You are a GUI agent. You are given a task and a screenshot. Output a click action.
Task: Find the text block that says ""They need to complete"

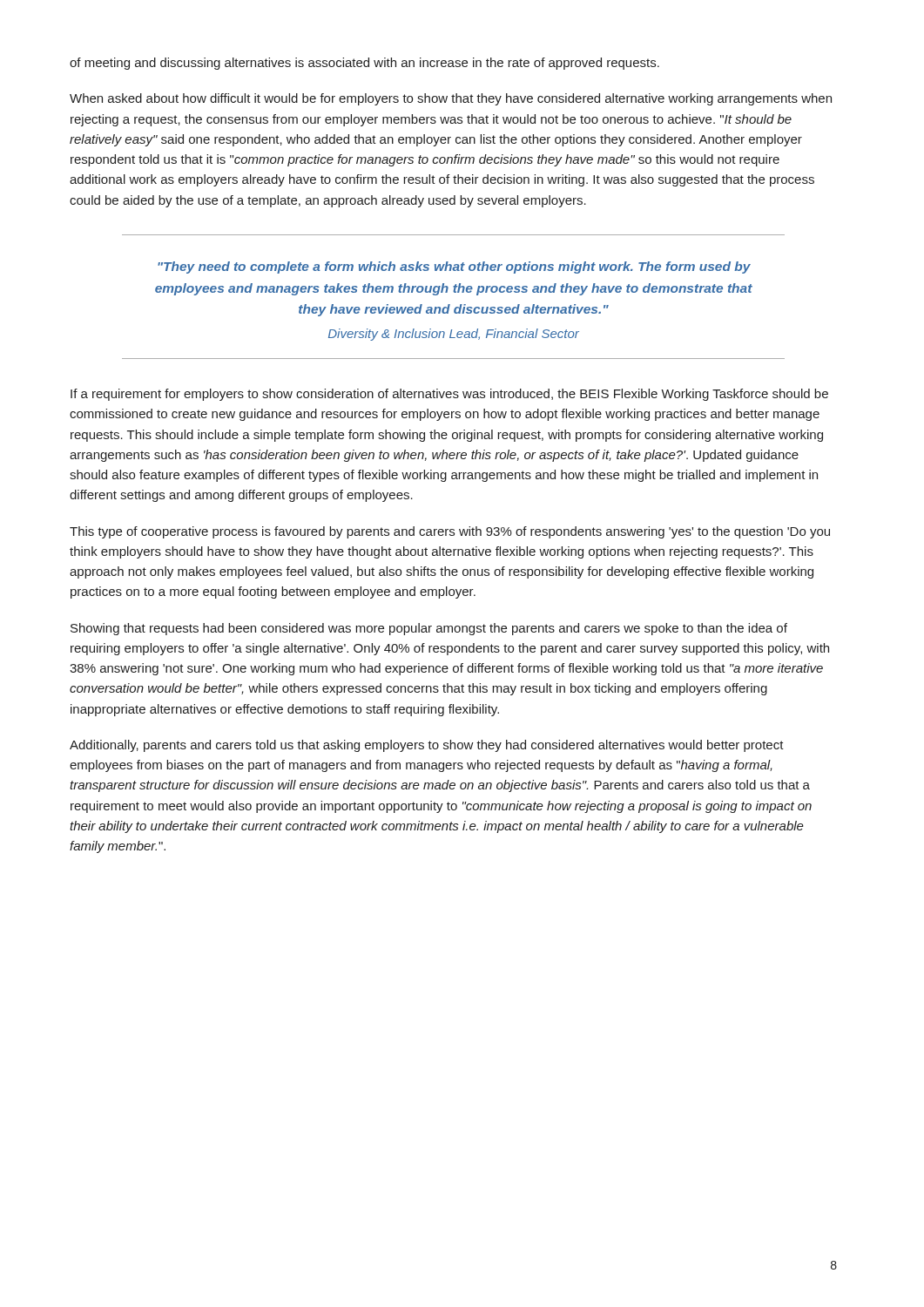pos(453,298)
